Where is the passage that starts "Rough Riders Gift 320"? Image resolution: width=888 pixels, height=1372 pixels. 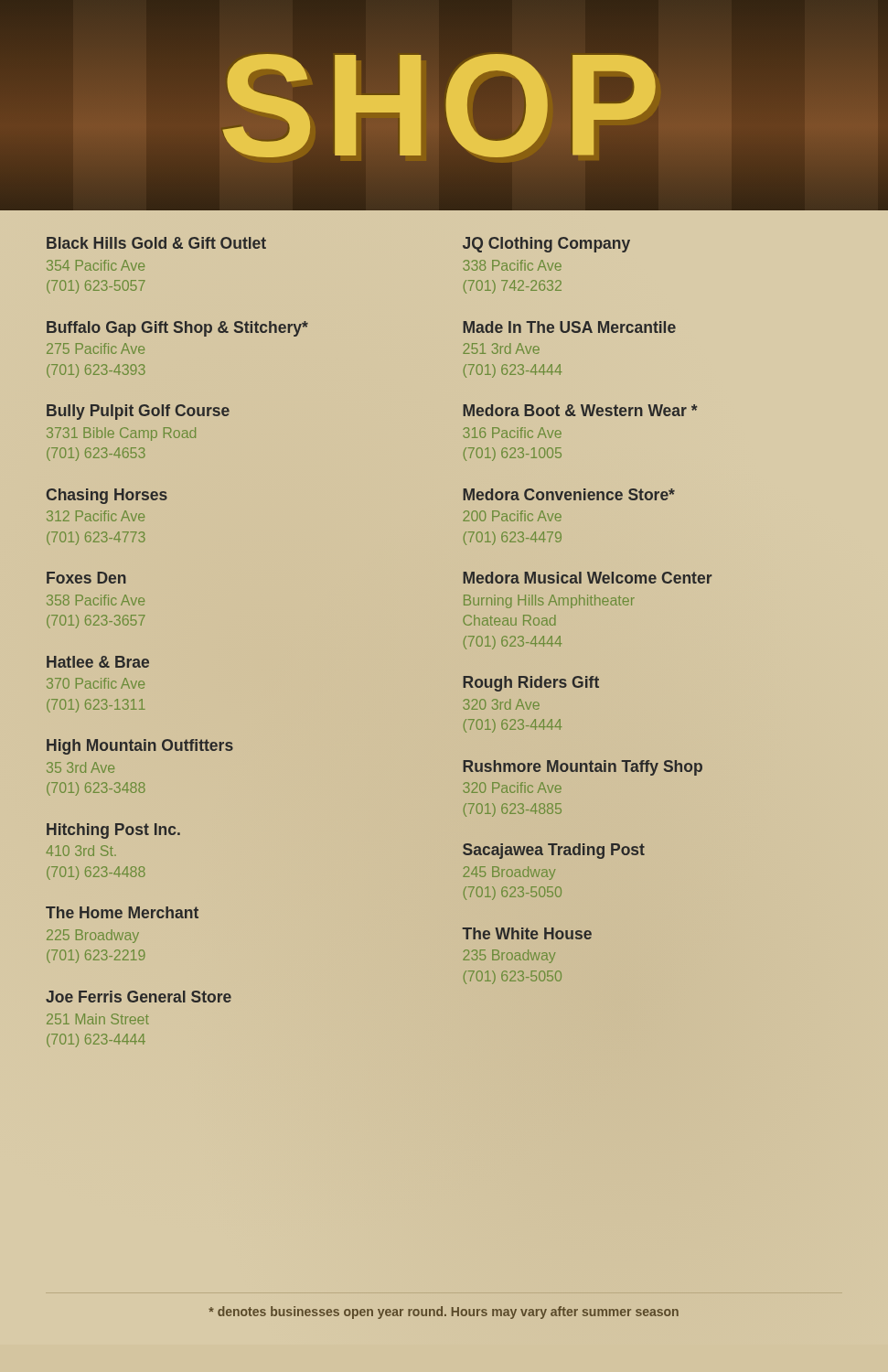(531, 684)
